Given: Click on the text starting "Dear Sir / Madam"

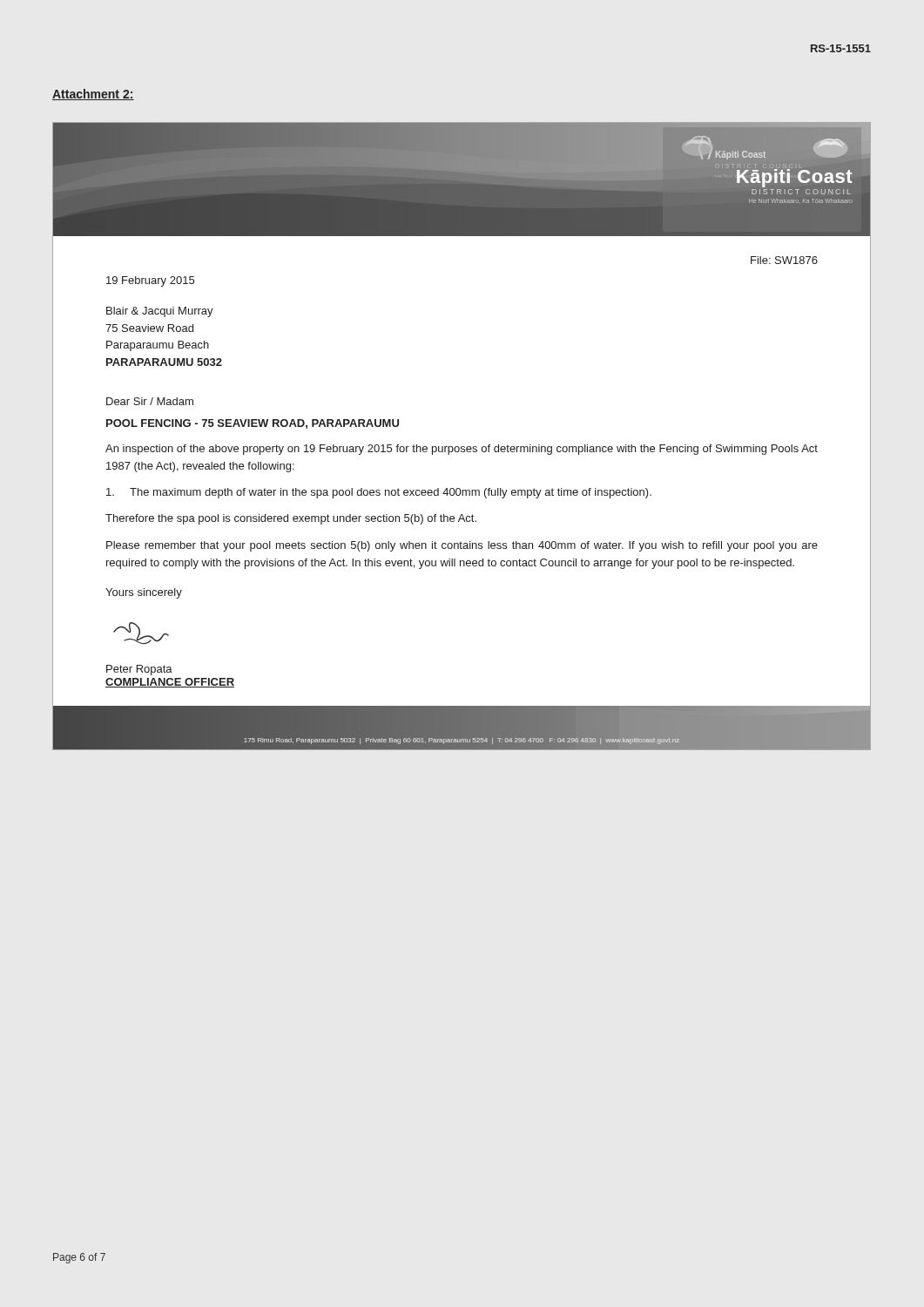Looking at the screenshot, I should pos(150,401).
